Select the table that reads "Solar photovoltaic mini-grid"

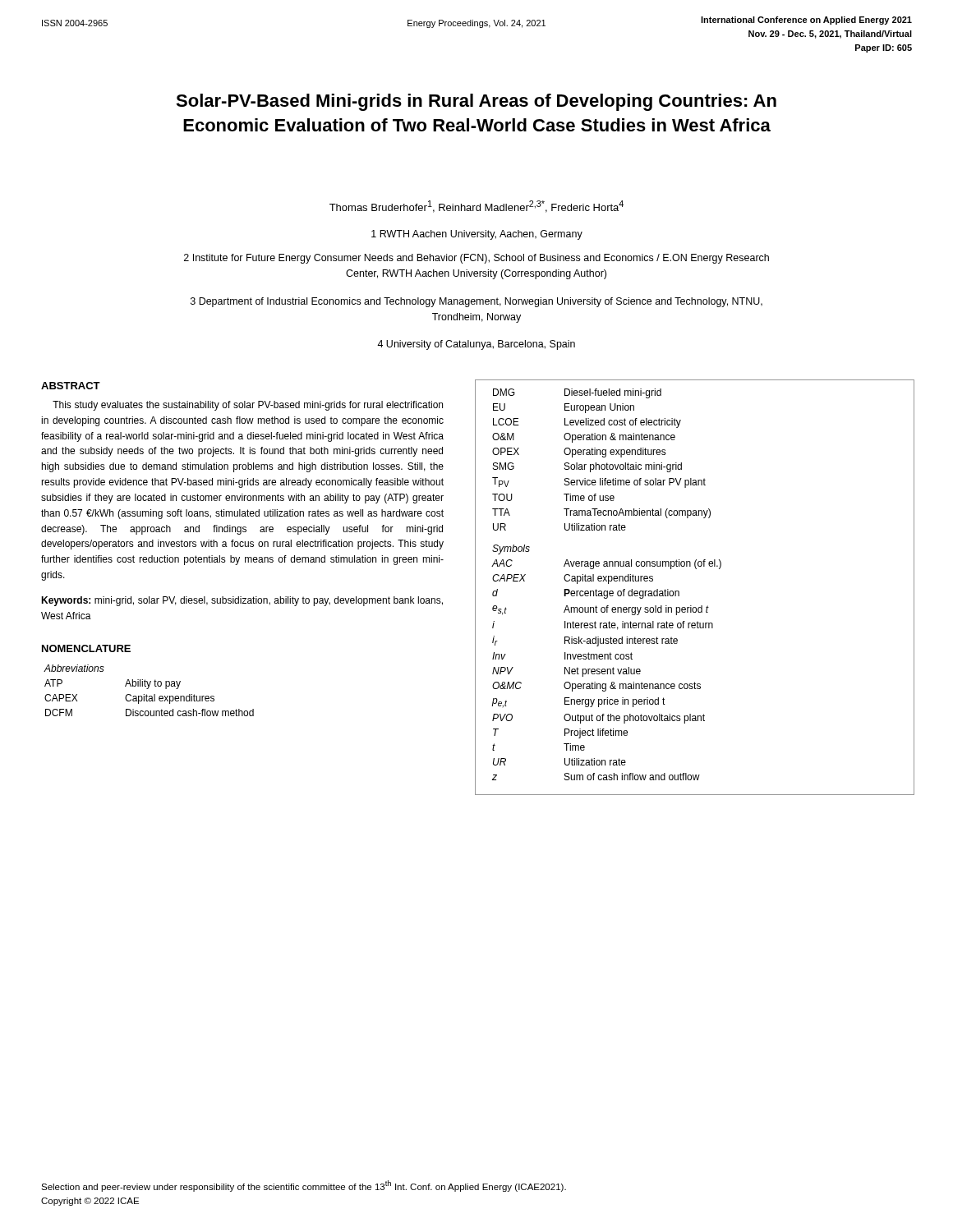[x=695, y=587]
